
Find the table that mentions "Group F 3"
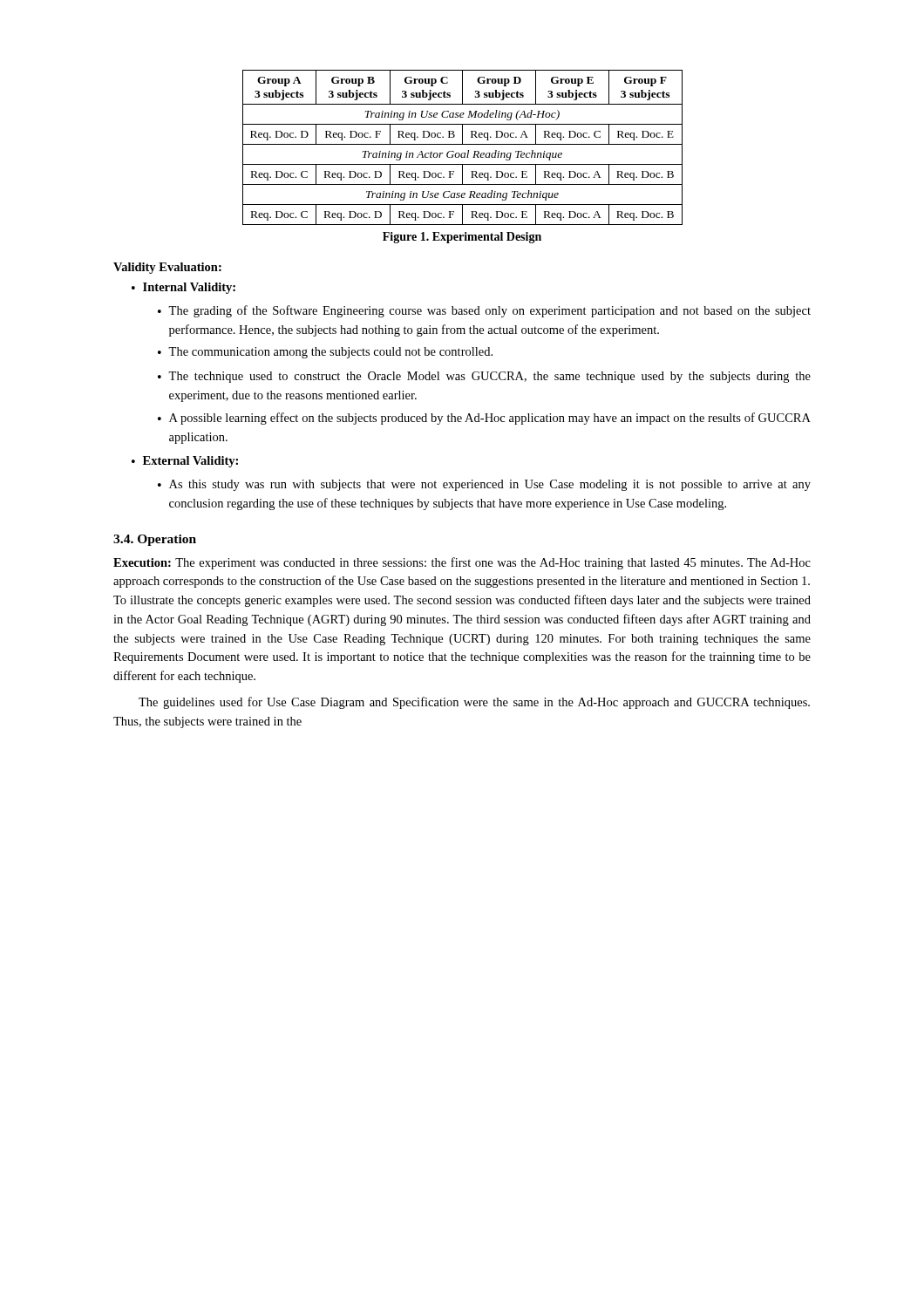pyautogui.click(x=462, y=147)
